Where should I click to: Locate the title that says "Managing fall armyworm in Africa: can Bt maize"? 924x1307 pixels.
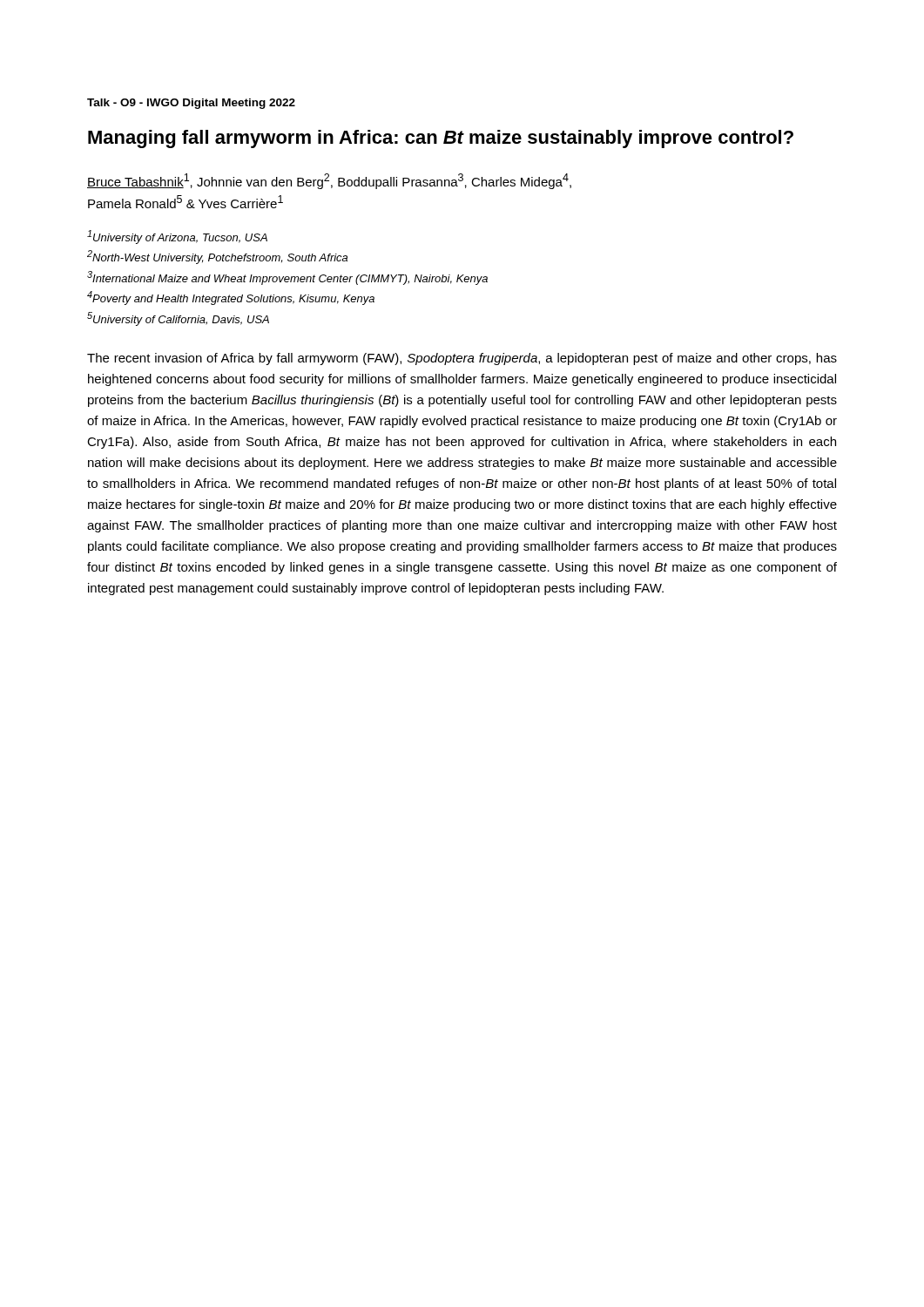pos(462,137)
